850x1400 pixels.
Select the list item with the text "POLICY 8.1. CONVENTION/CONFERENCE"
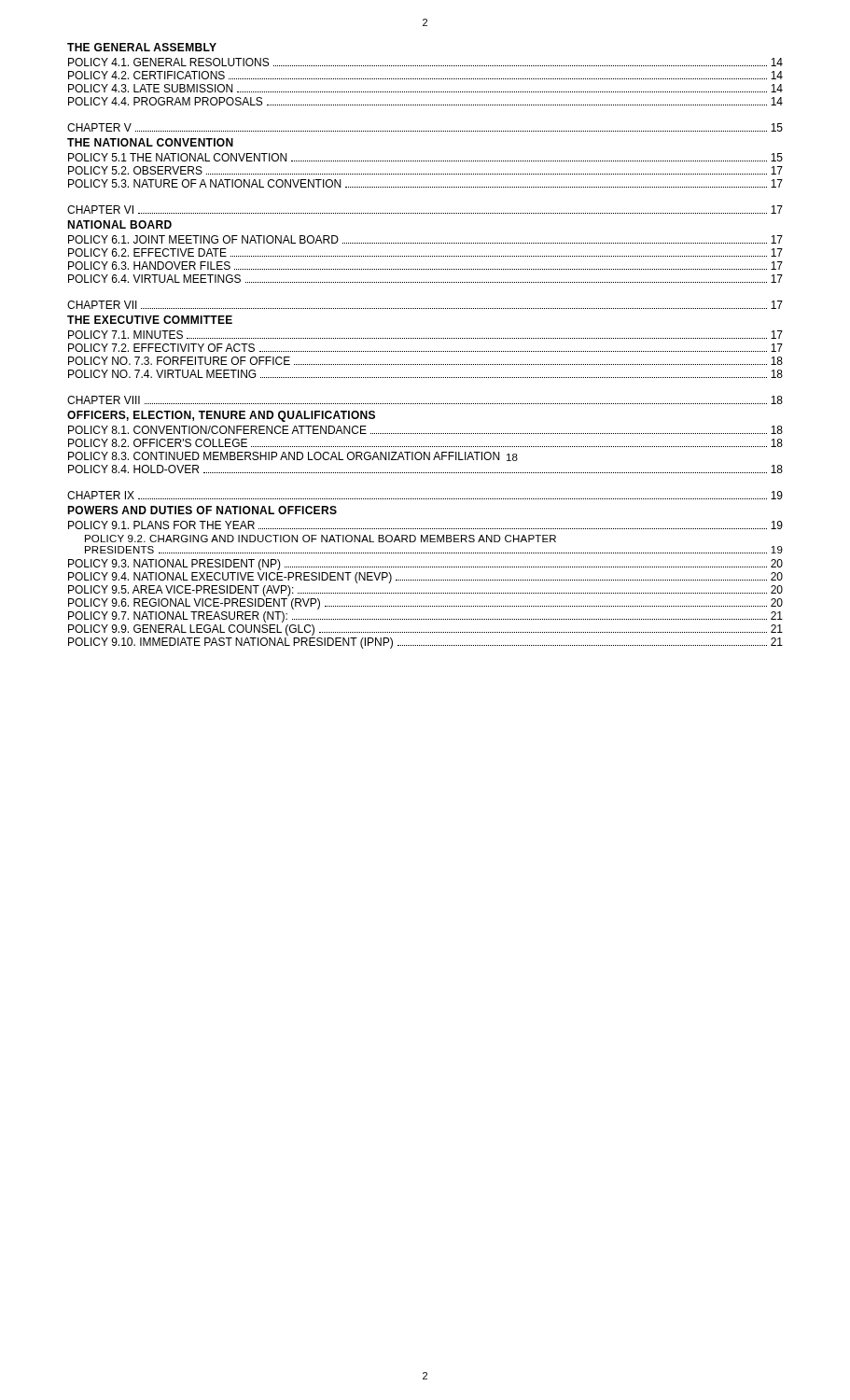[x=425, y=430]
